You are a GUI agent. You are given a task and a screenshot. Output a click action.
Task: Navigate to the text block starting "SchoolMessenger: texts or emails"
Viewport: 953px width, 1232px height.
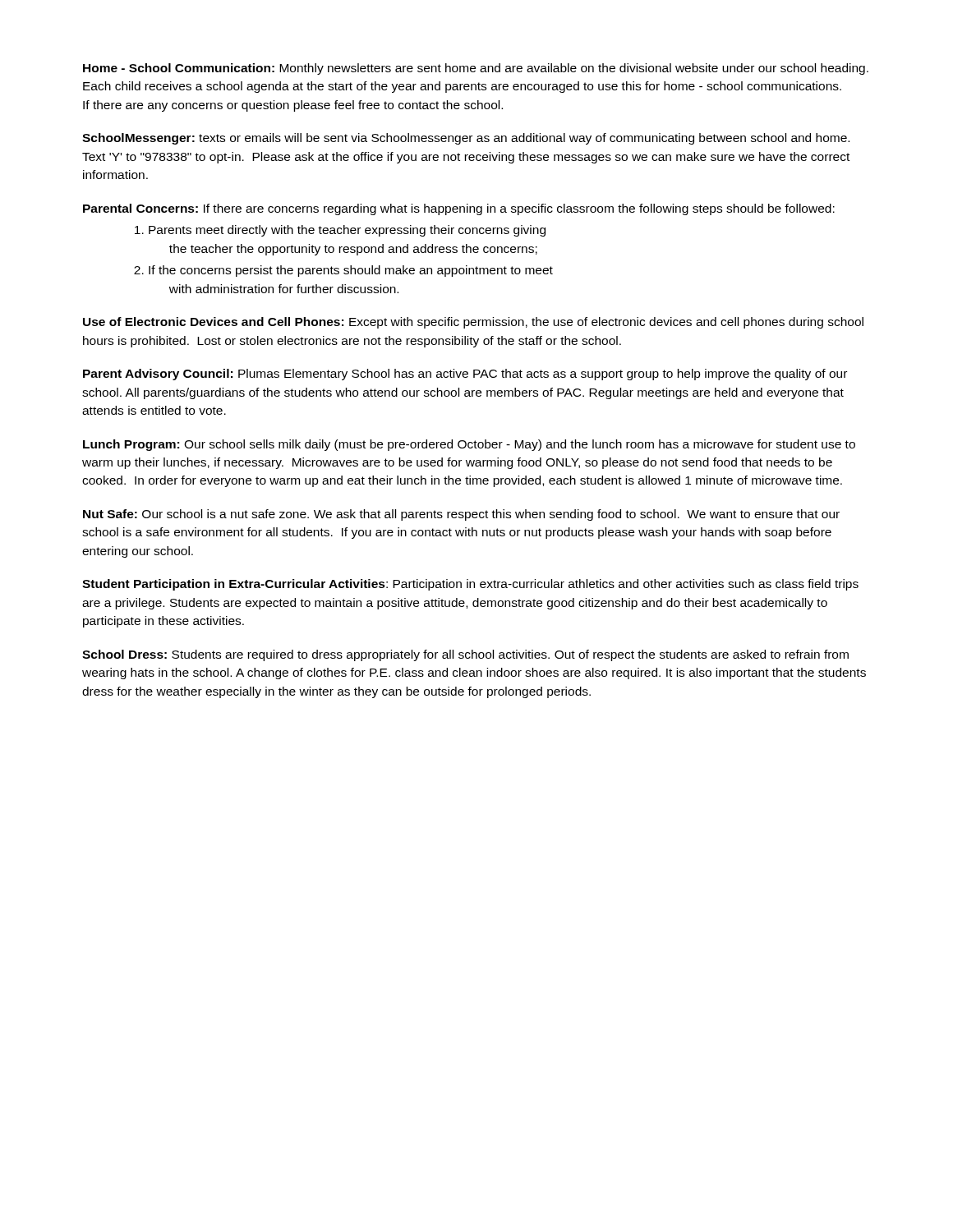tap(468, 156)
